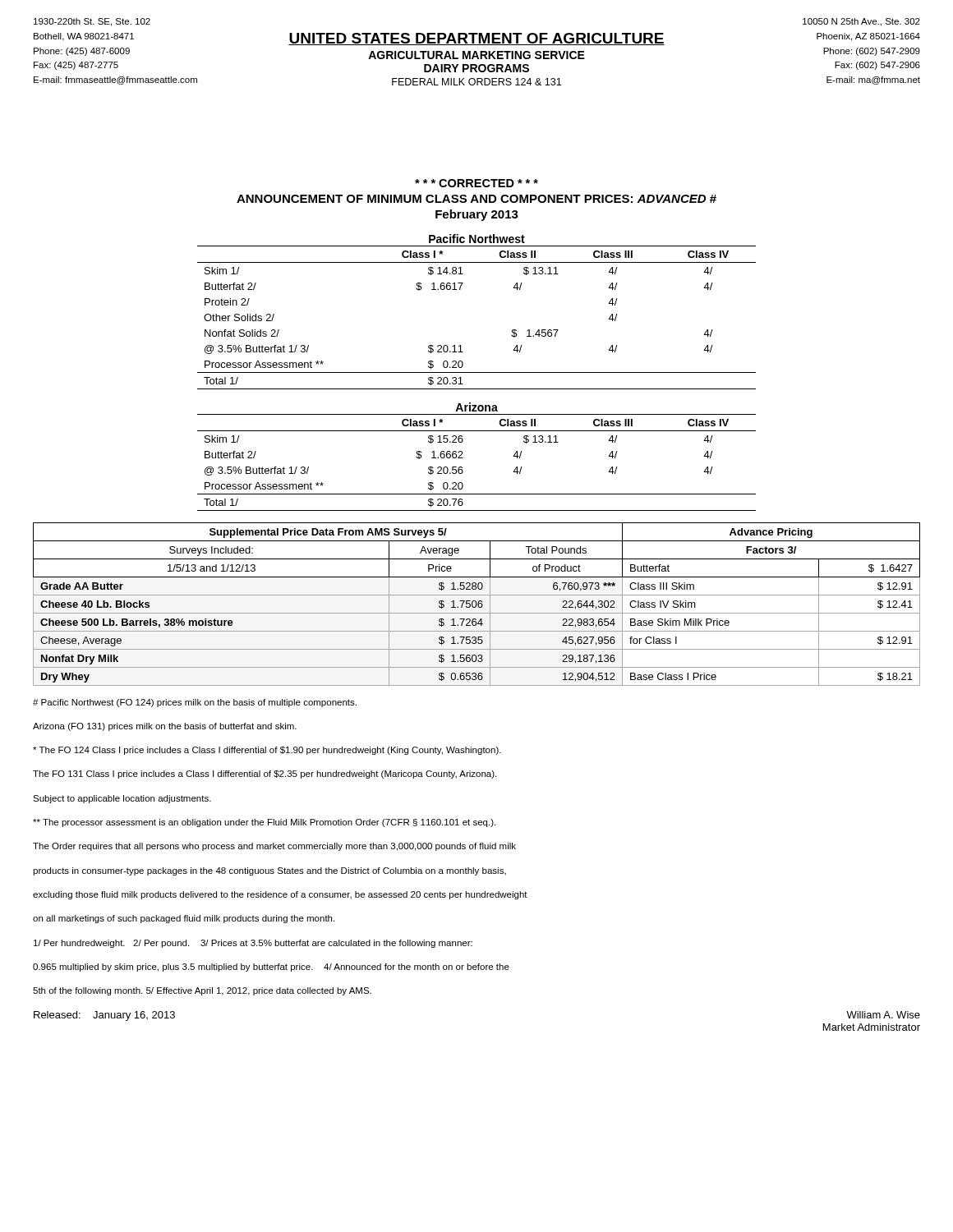This screenshot has width=953, height=1232.
Task: Find the block on this page that starts "Pacific Northwest (FO 124) prices milk"
Action: click(476, 847)
